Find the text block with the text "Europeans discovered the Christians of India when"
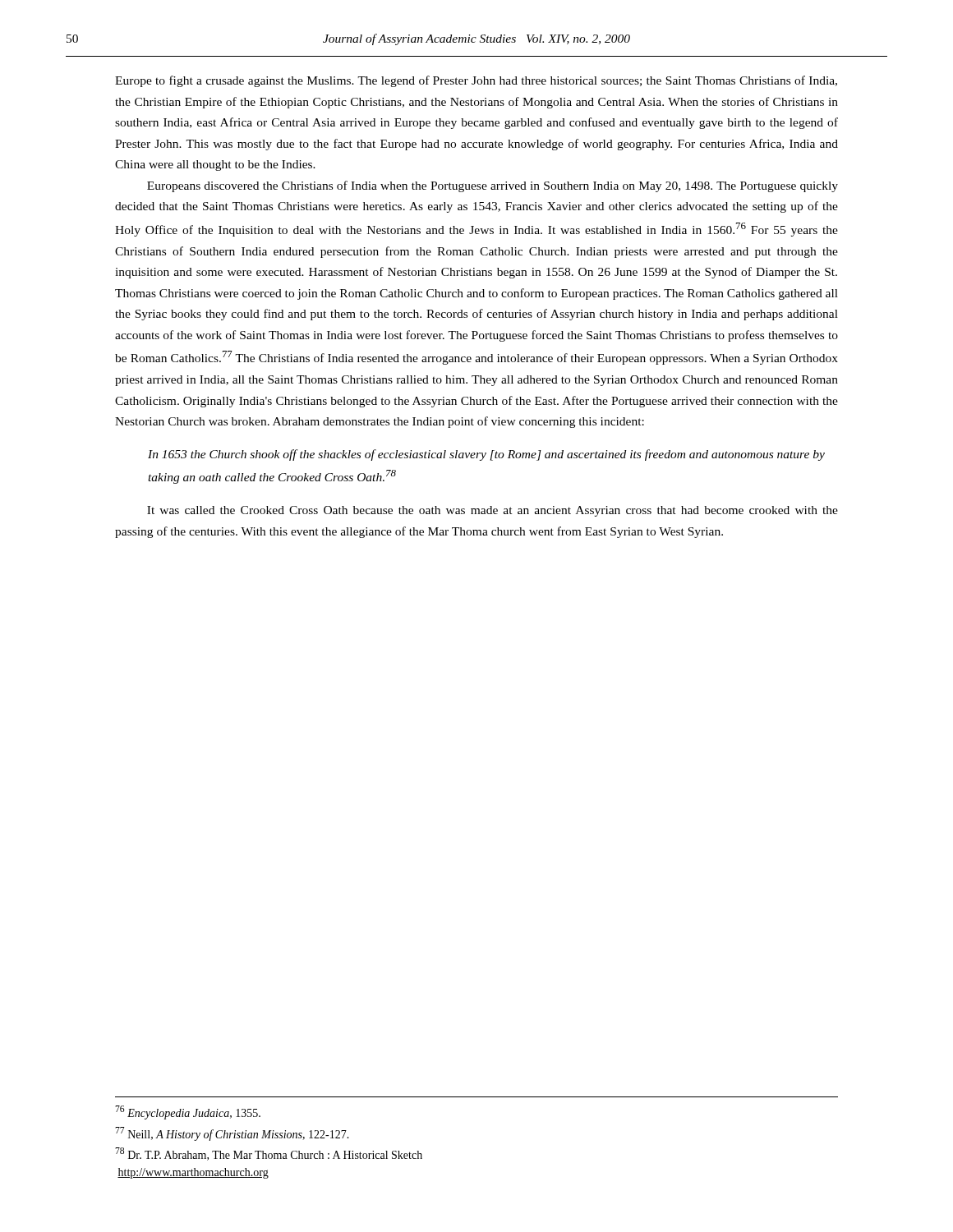The width and height of the screenshot is (953, 1232). (476, 303)
